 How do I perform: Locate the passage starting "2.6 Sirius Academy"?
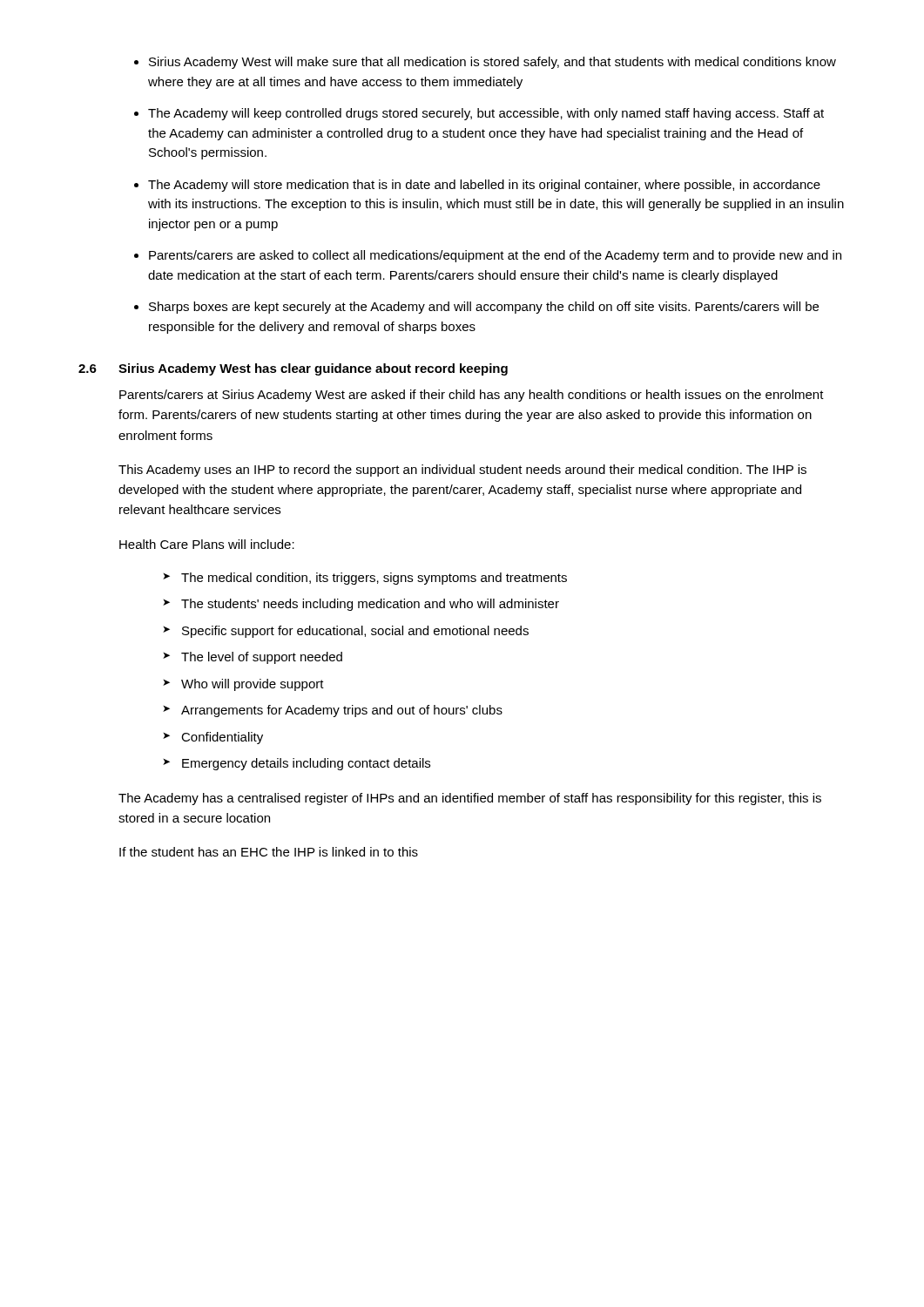point(293,368)
